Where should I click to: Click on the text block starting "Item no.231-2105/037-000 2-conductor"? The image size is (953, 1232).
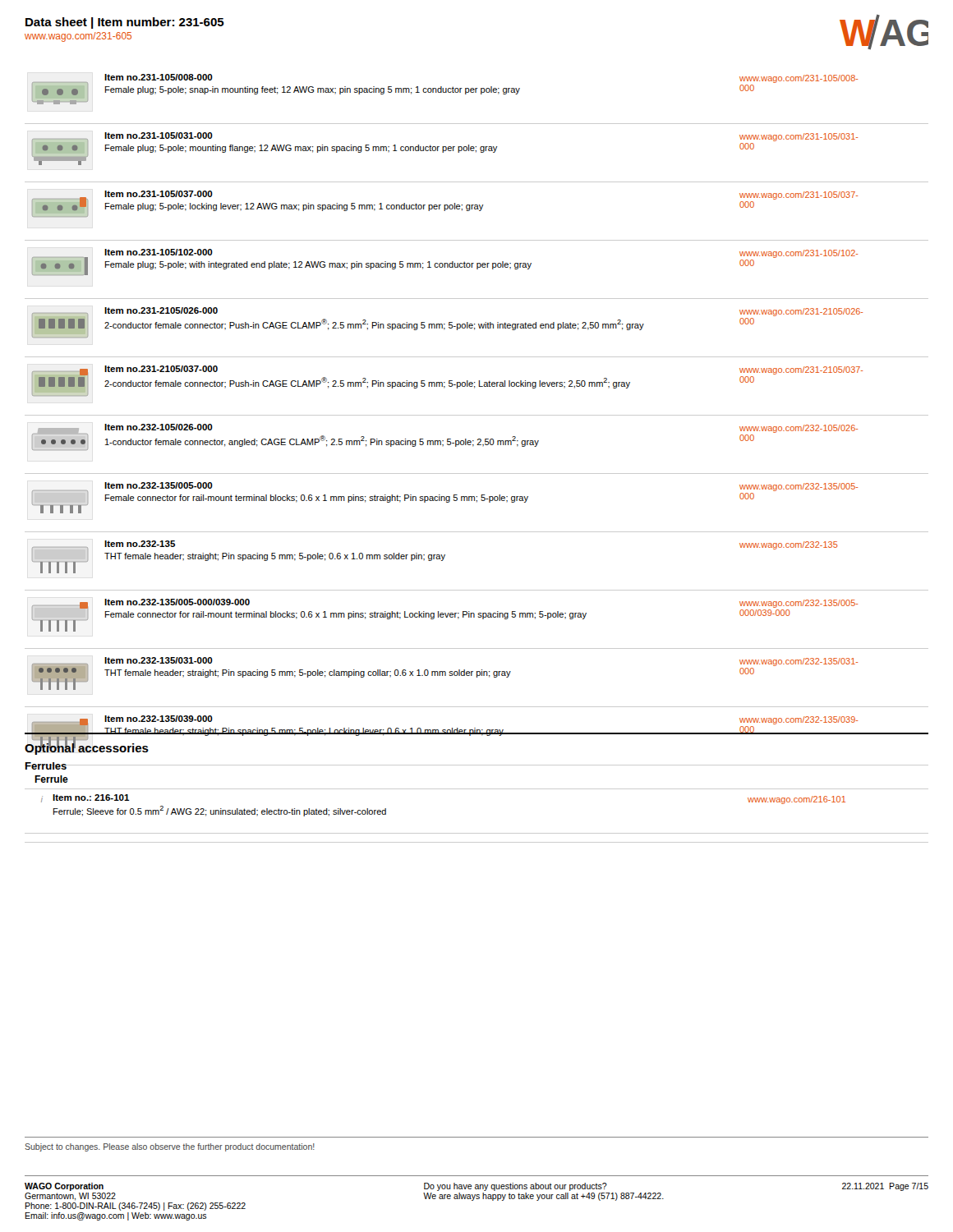point(476,384)
